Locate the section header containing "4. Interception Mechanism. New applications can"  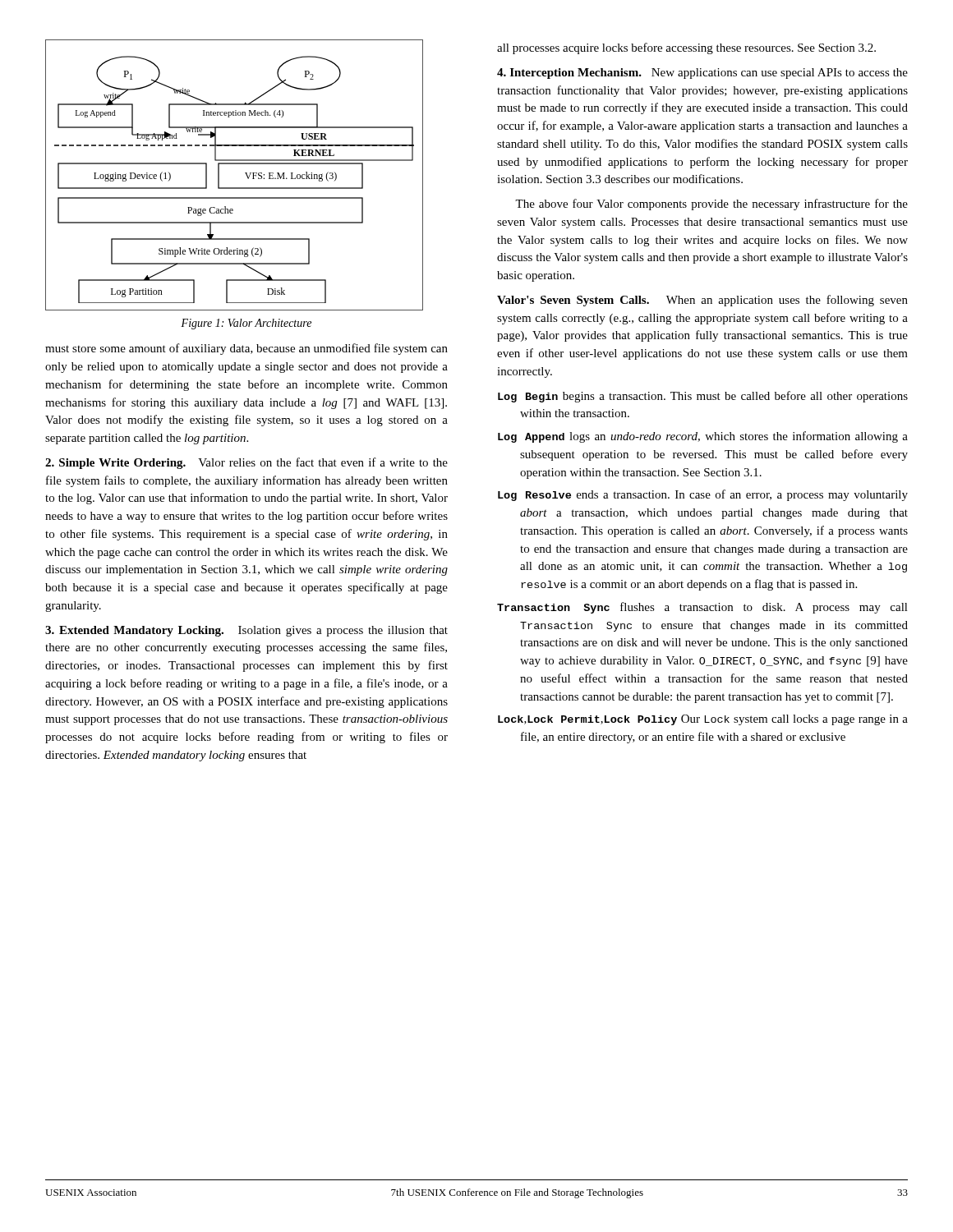click(x=702, y=126)
